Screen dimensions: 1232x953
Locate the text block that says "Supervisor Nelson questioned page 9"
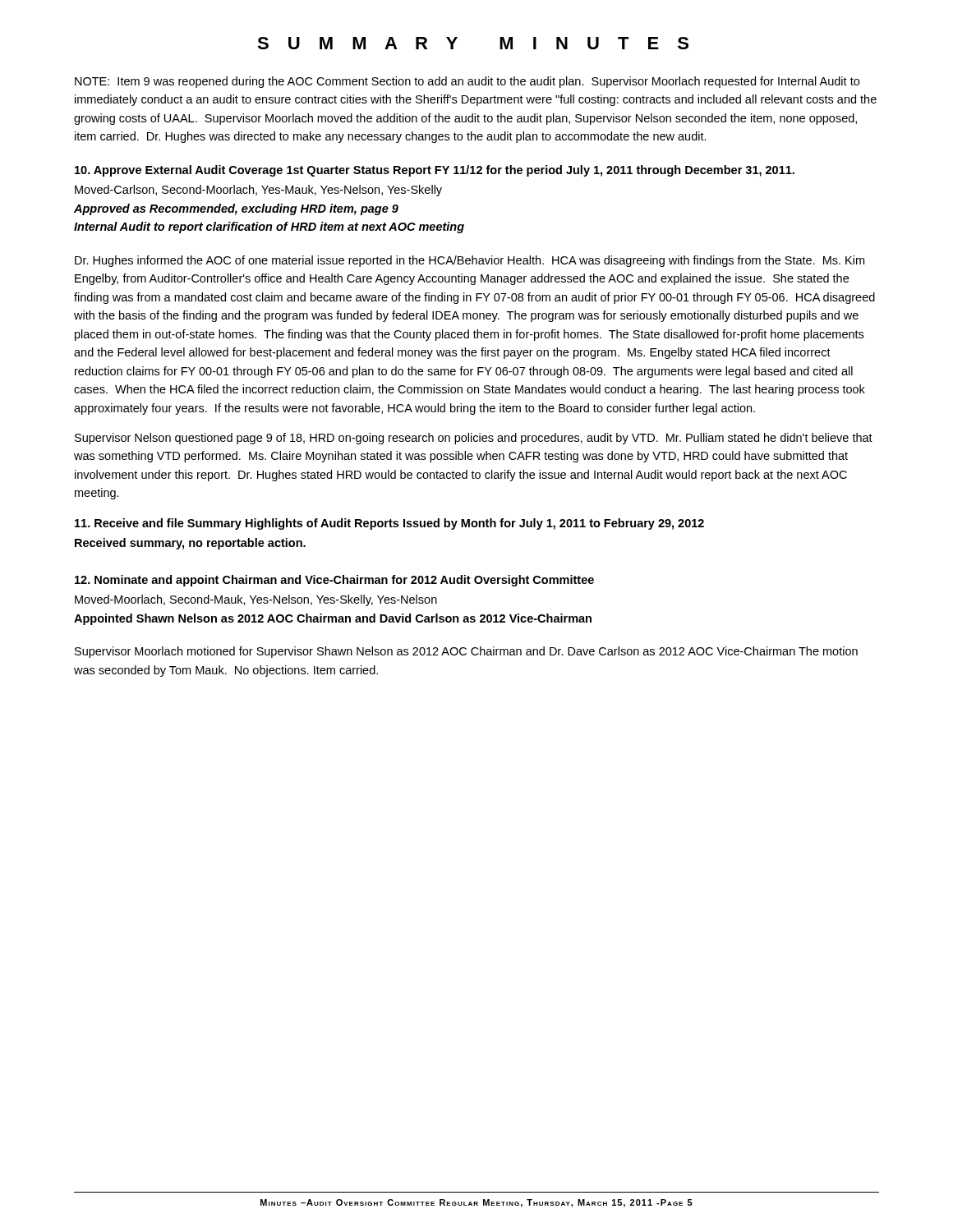coord(473,465)
